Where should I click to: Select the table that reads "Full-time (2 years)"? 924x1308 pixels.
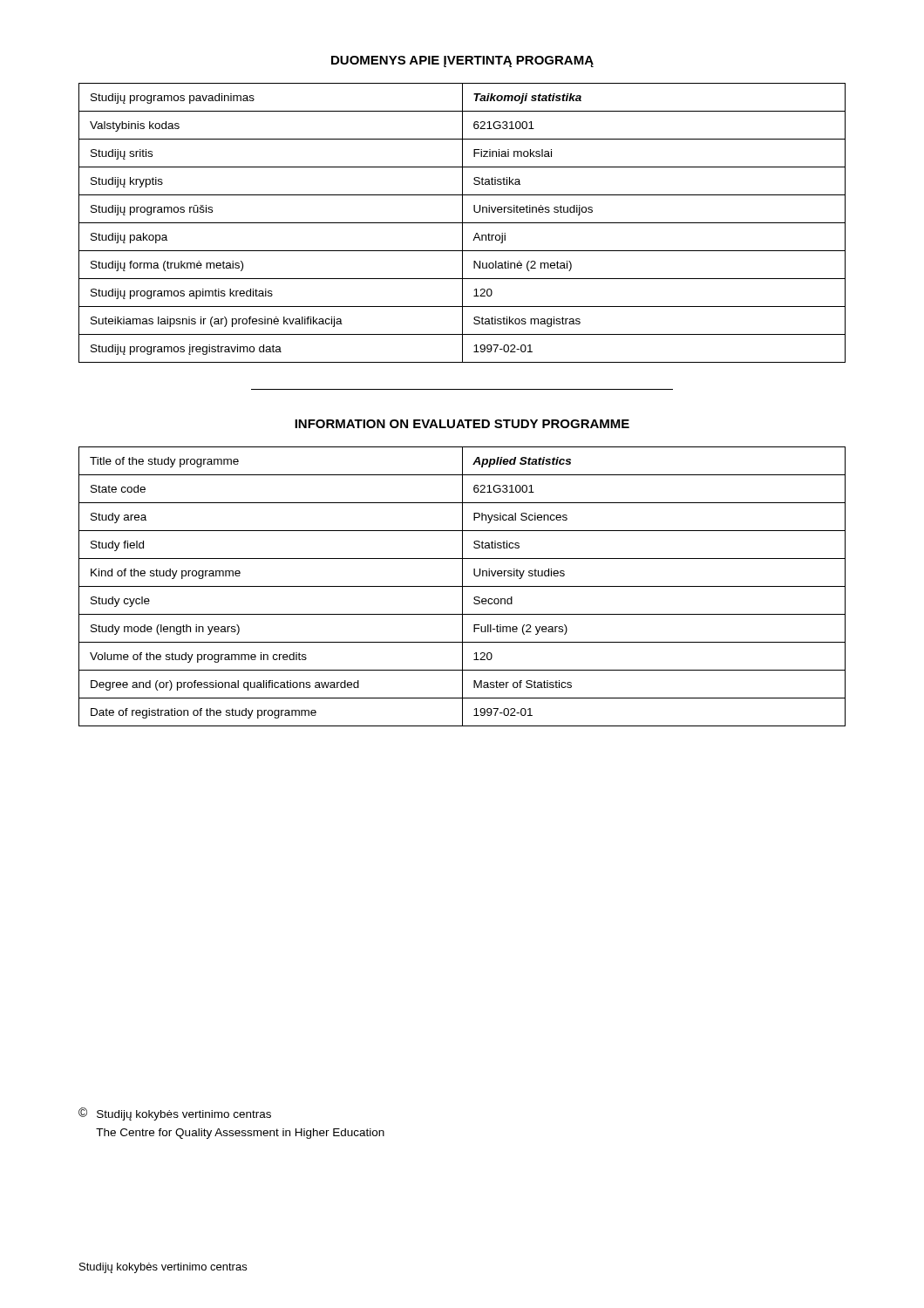[x=462, y=586]
